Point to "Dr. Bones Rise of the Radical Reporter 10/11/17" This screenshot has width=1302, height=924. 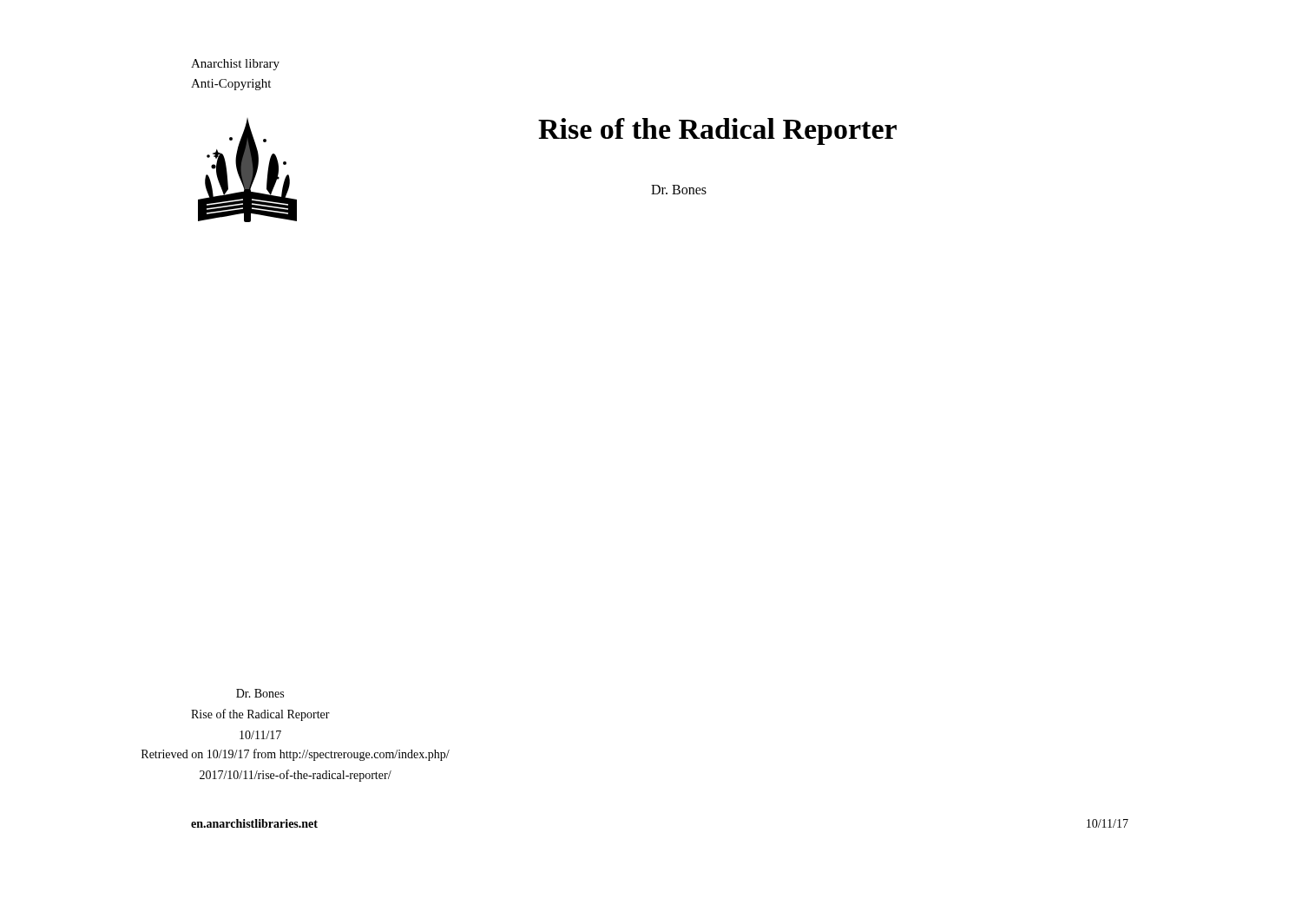pos(260,714)
